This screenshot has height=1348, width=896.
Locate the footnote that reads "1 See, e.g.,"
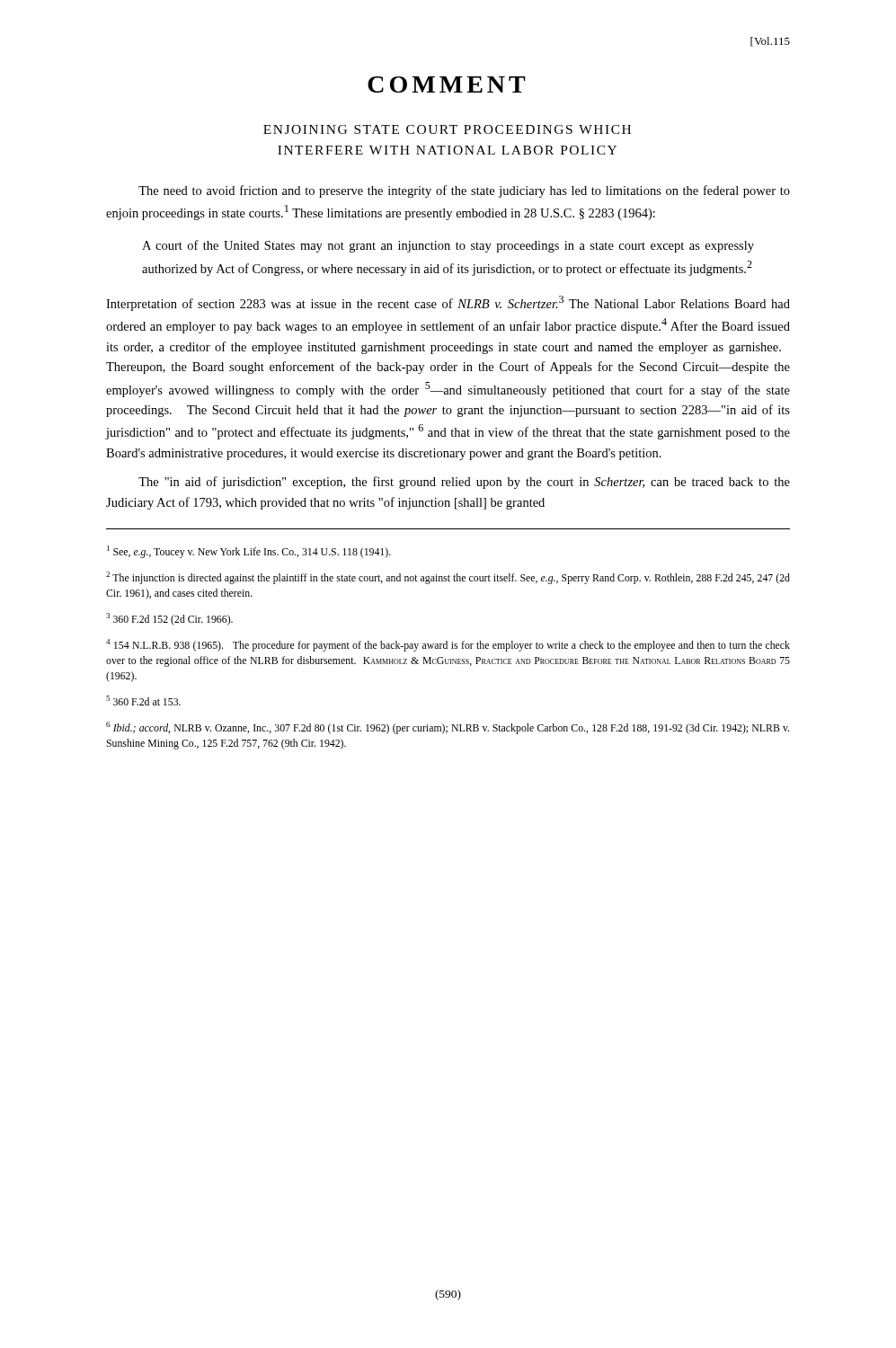[249, 552]
